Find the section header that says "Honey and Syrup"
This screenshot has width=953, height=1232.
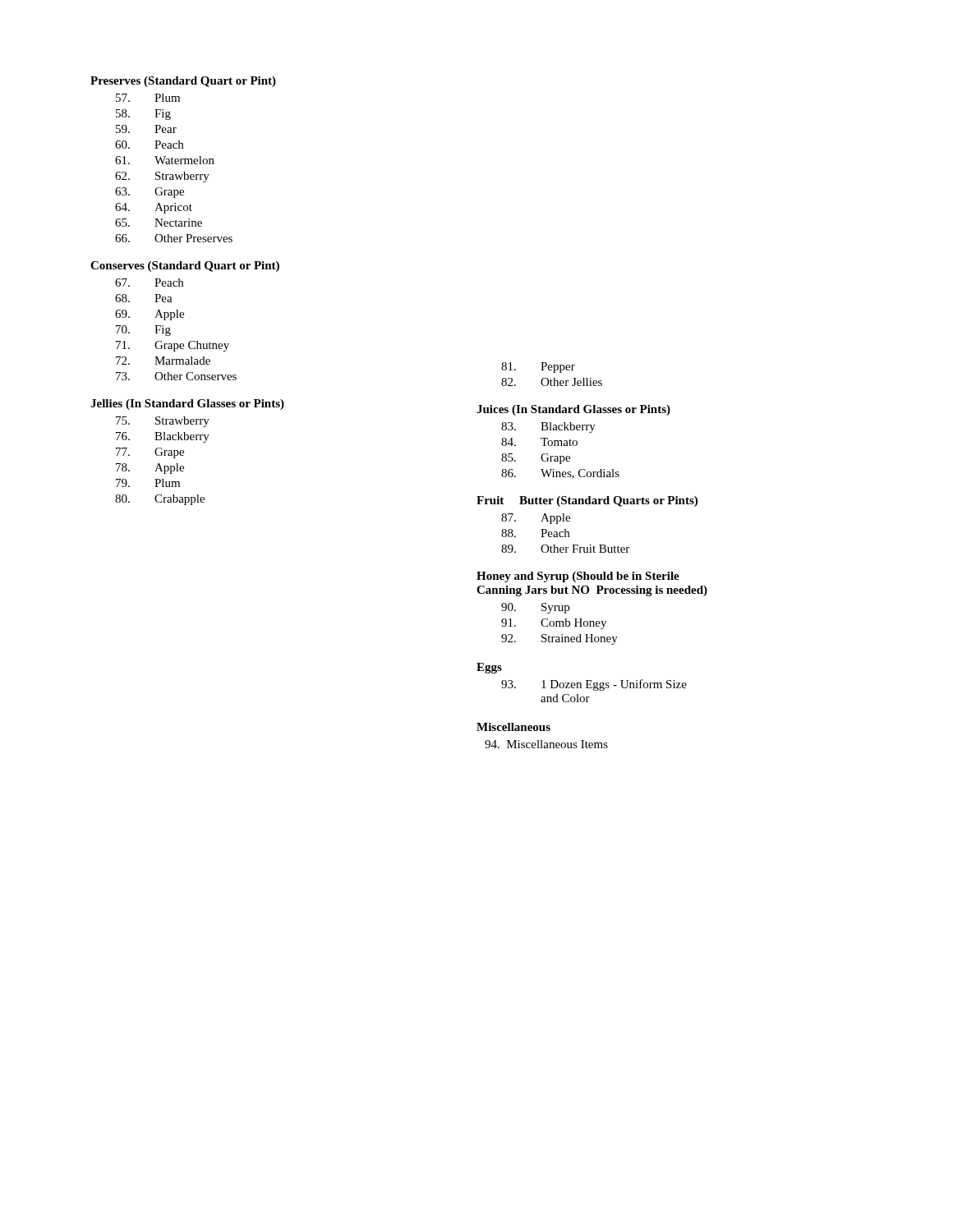(x=578, y=576)
